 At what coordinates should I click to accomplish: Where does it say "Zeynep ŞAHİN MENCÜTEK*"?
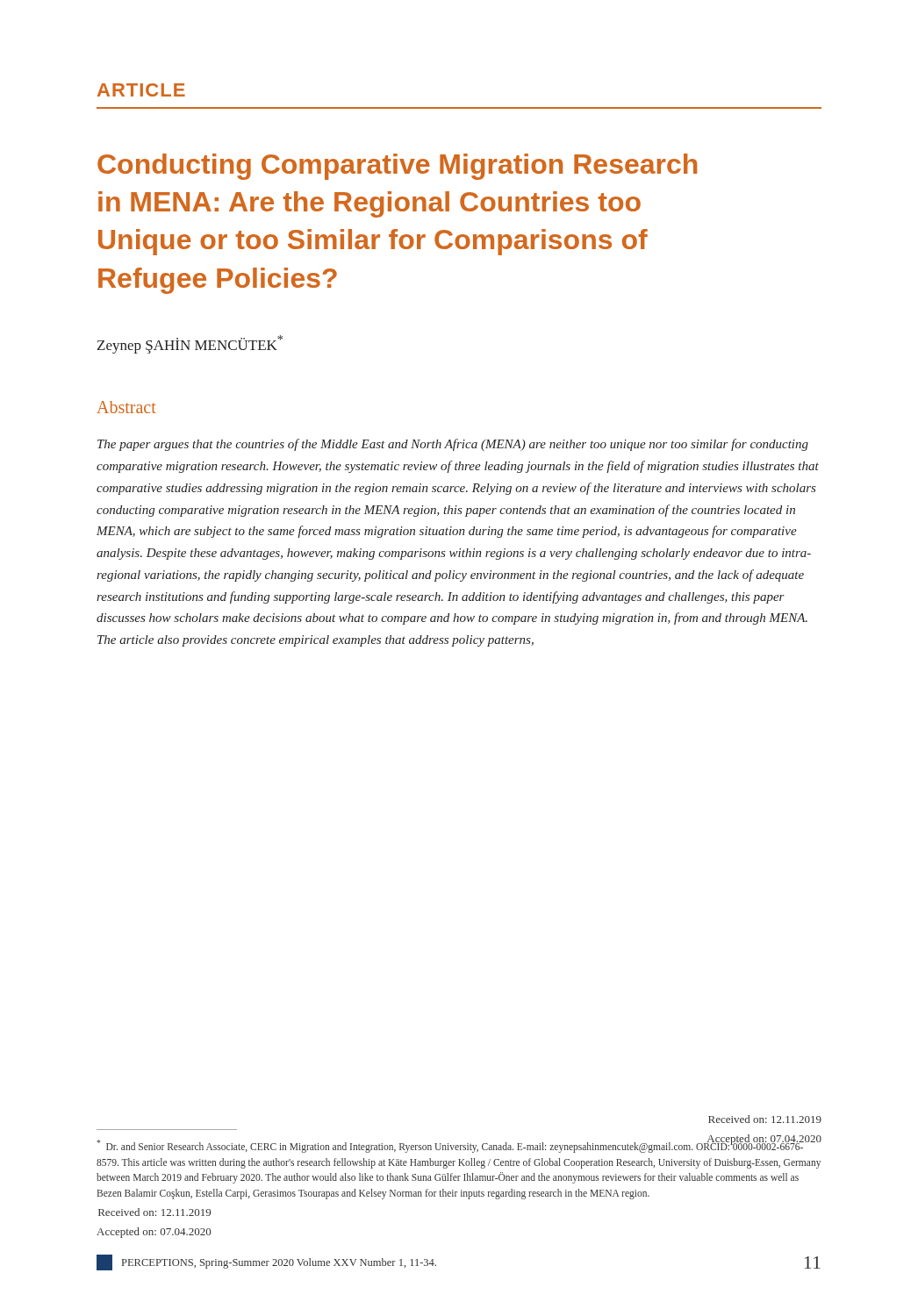[190, 344]
